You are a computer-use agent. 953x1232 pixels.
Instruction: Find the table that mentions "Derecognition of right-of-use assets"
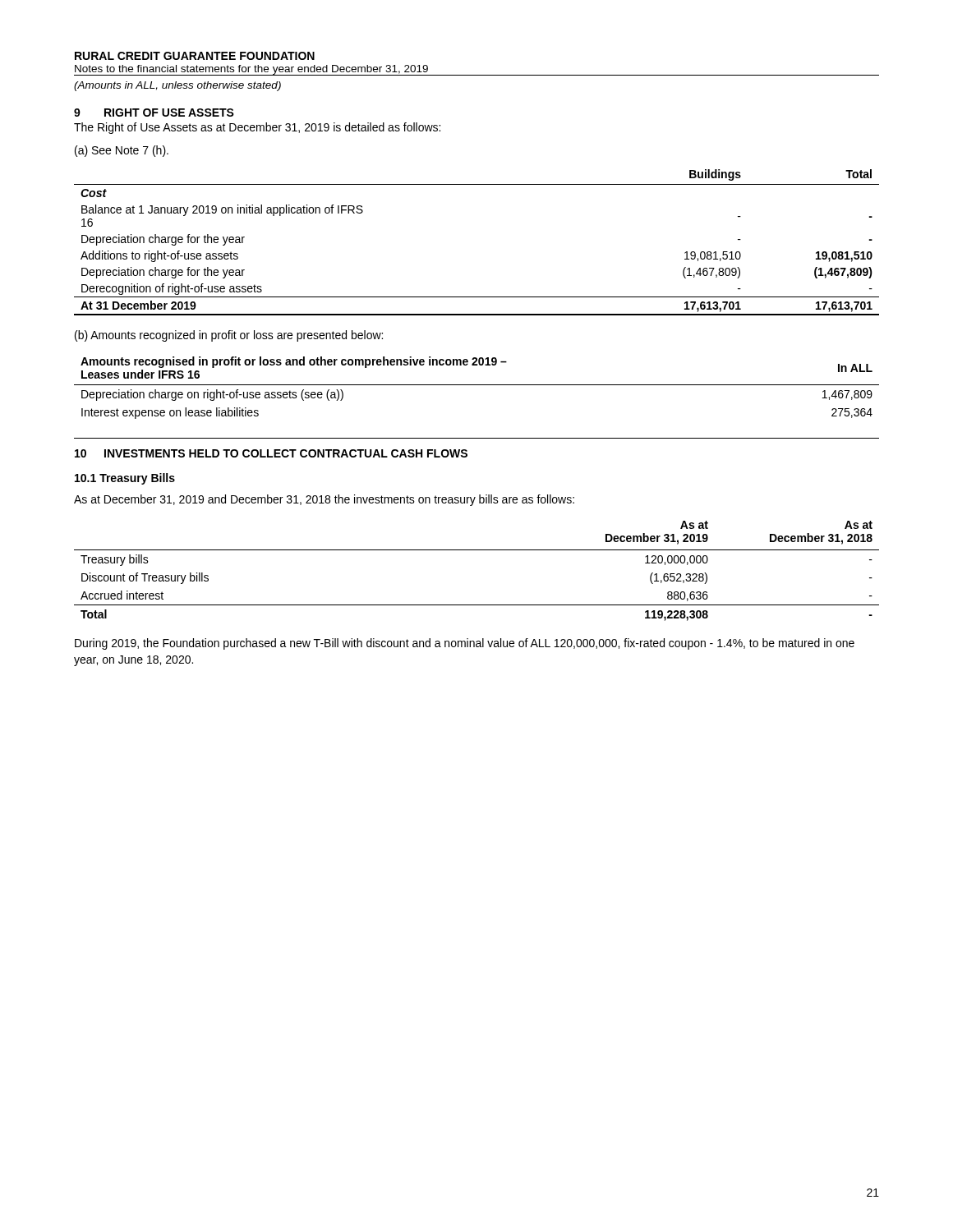point(476,240)
